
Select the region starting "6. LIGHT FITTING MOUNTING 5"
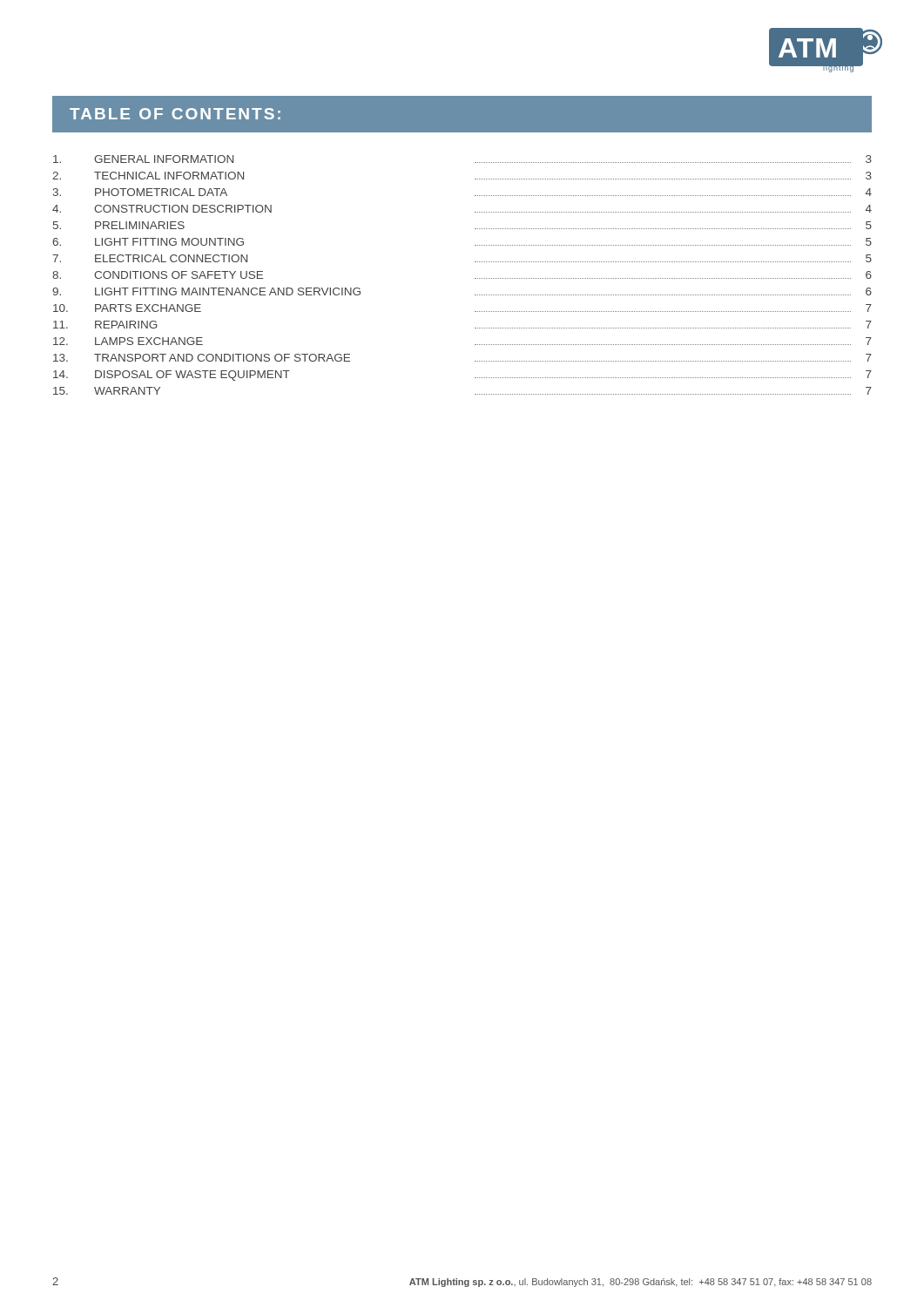point(55,241)
